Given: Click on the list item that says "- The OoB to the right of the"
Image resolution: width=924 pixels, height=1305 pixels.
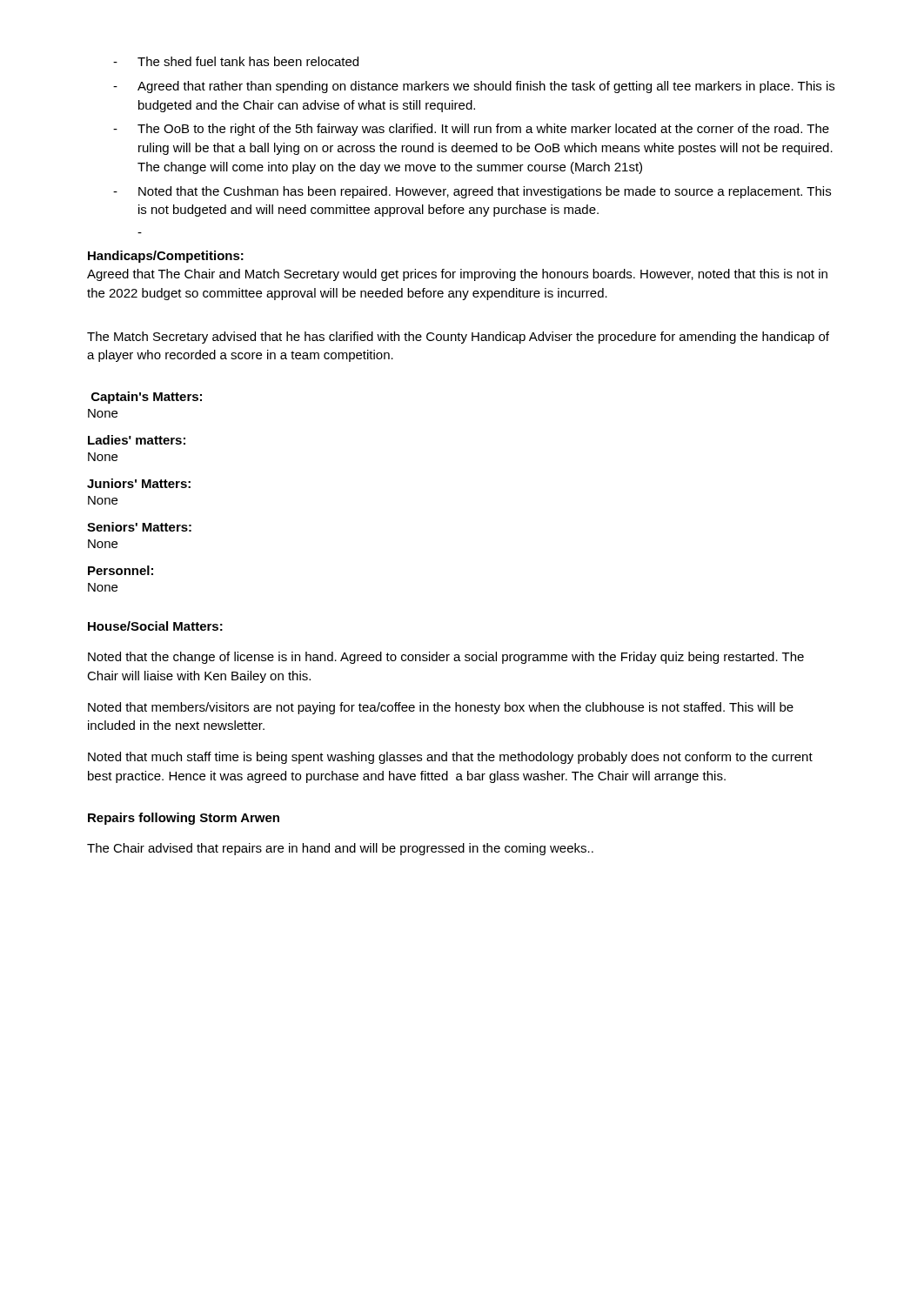Looking at the screenshot, I should 462,148.
